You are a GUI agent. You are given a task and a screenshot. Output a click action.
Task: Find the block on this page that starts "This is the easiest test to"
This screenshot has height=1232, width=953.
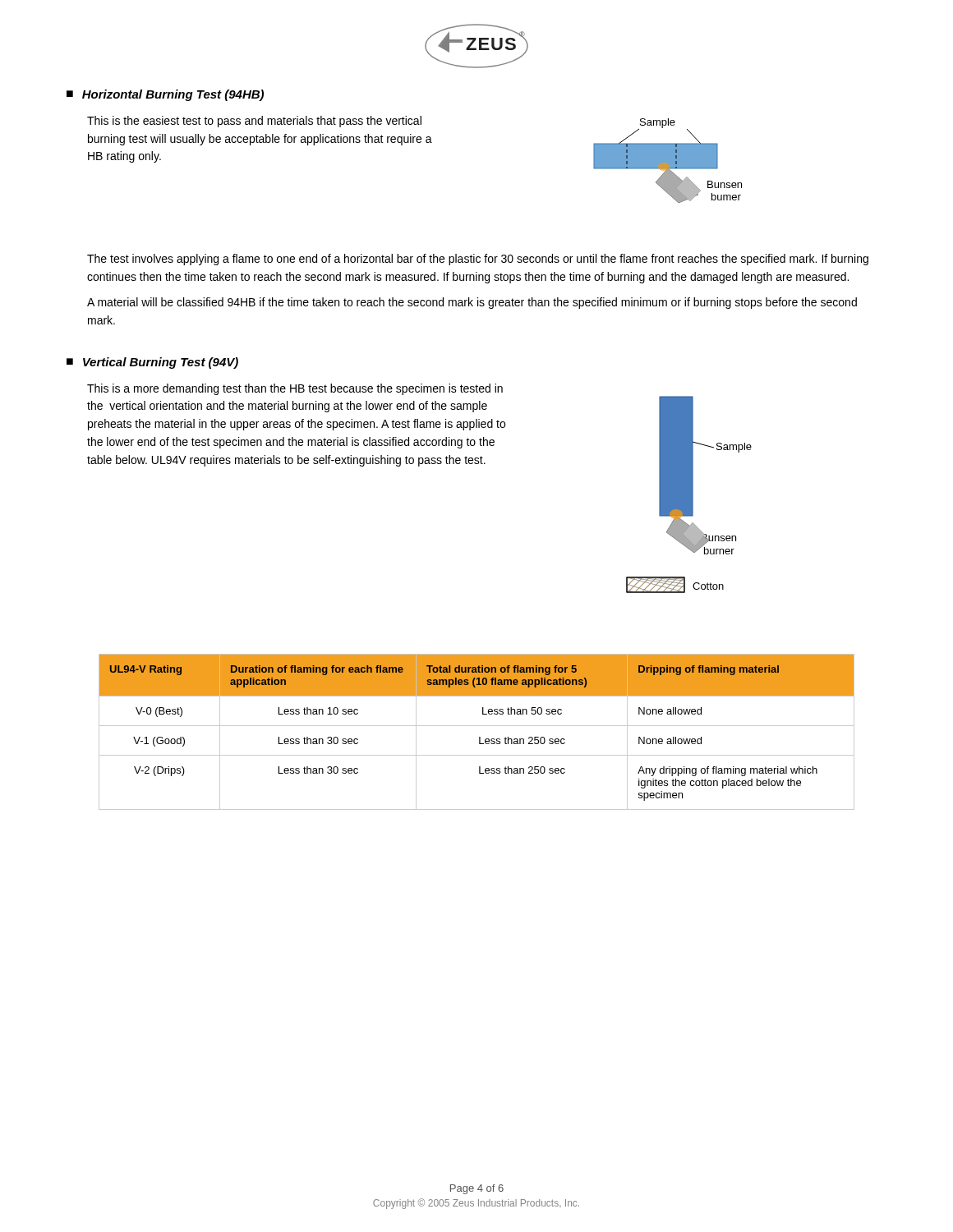coord(259,139)
